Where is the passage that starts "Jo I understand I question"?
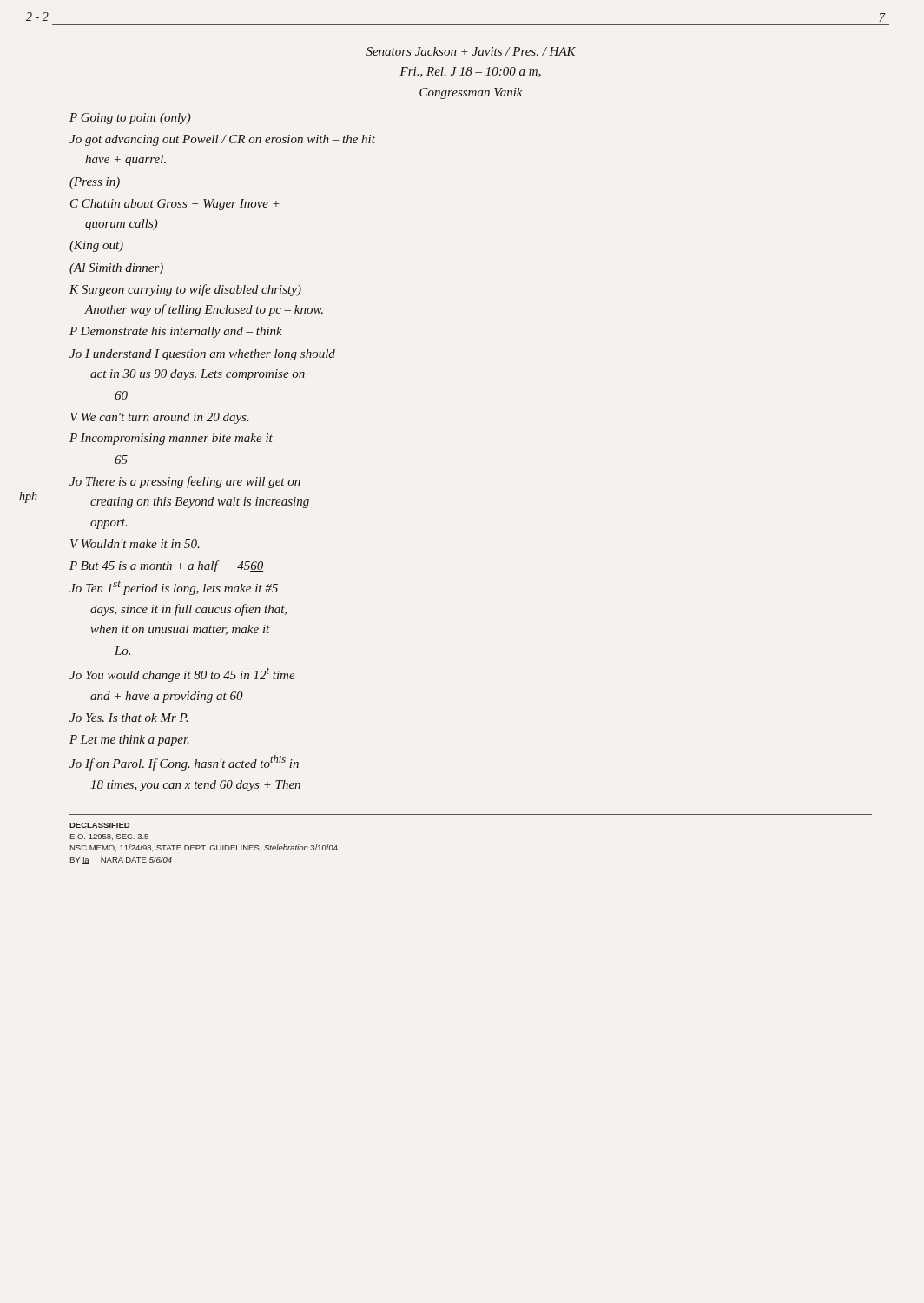924x1303 pixels. click(x=202, y=363)
